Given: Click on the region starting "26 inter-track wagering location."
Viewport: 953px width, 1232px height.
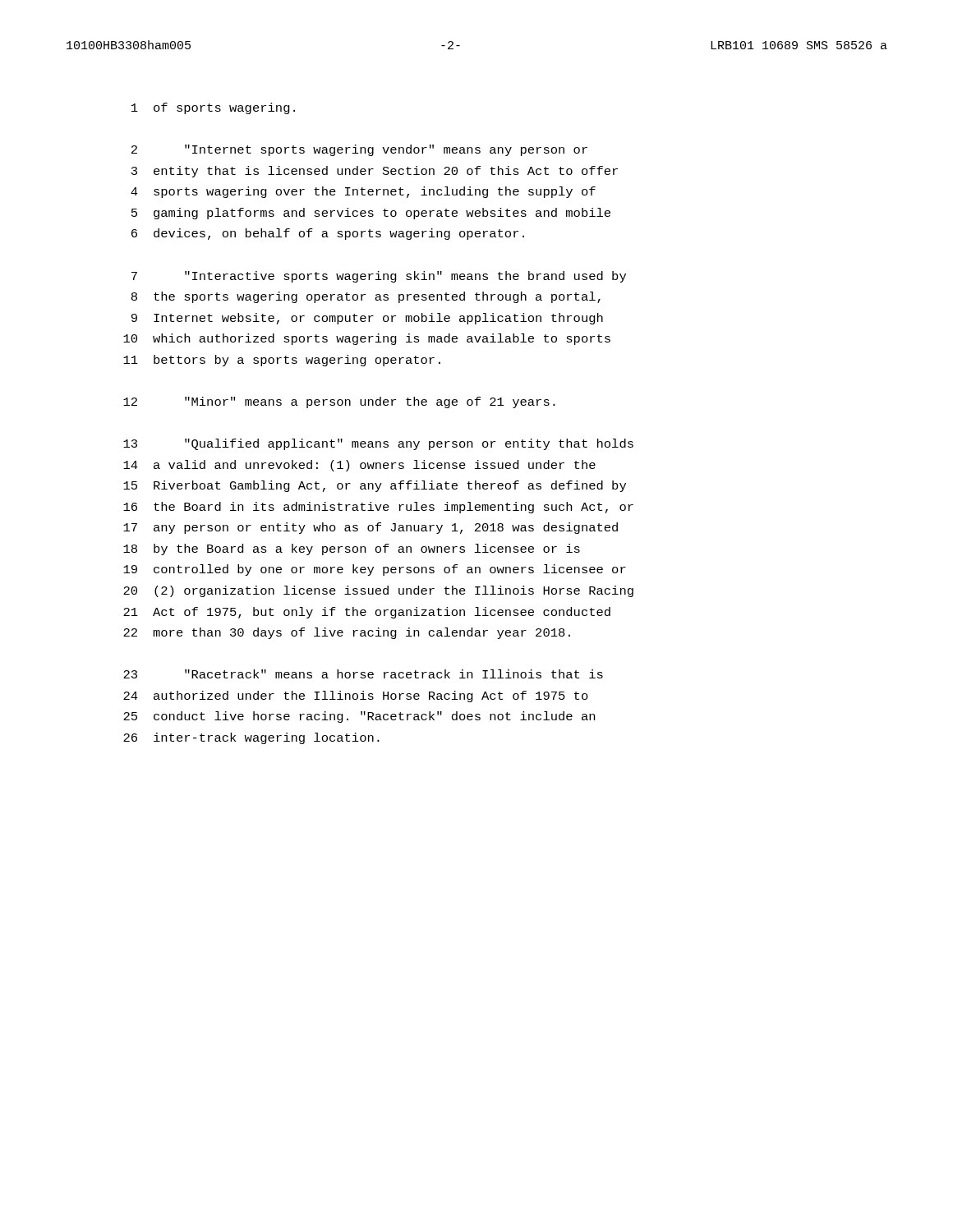Looking at the screenshot, I should pos(251,738).
